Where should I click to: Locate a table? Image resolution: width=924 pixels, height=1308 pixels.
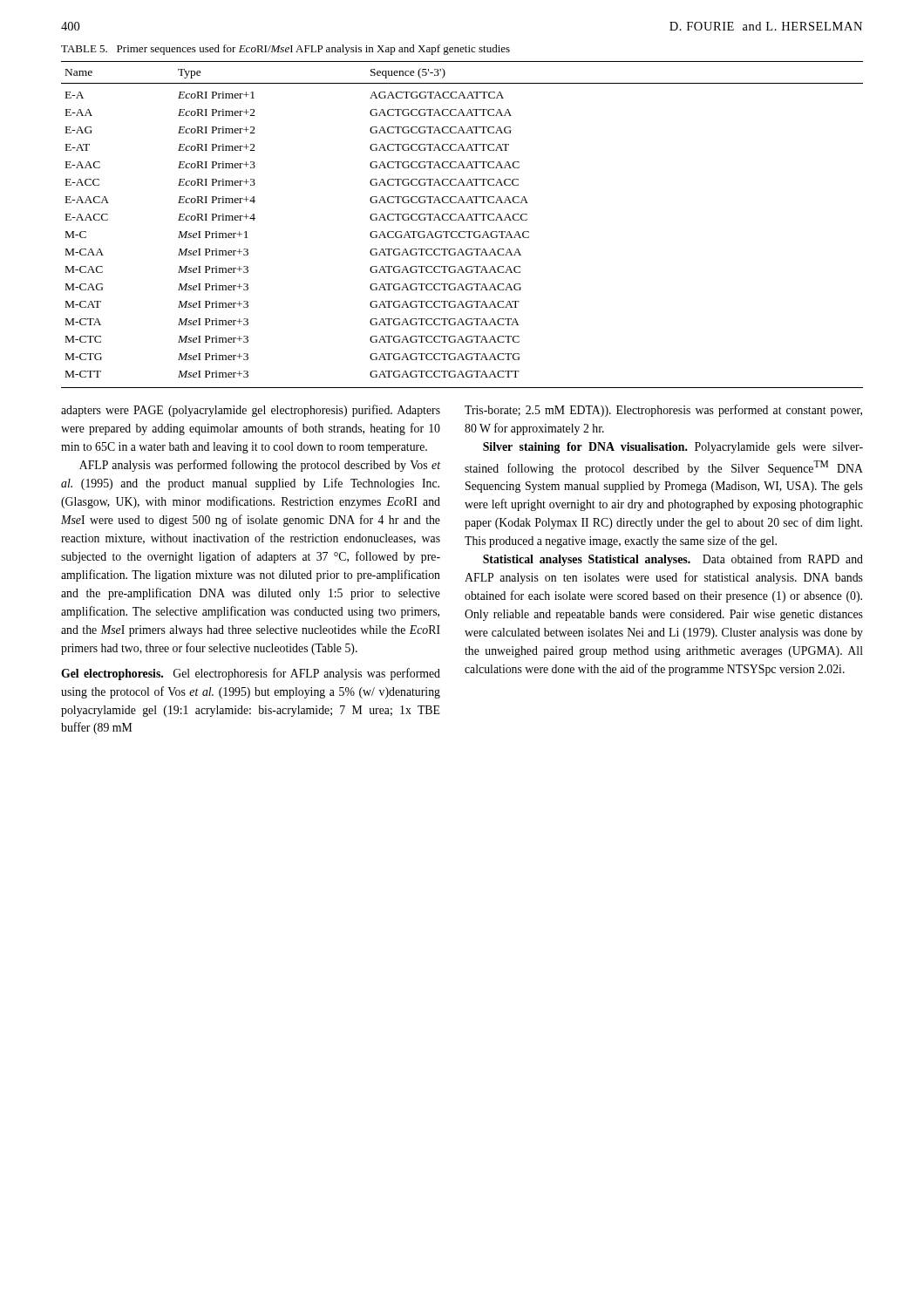462,225
